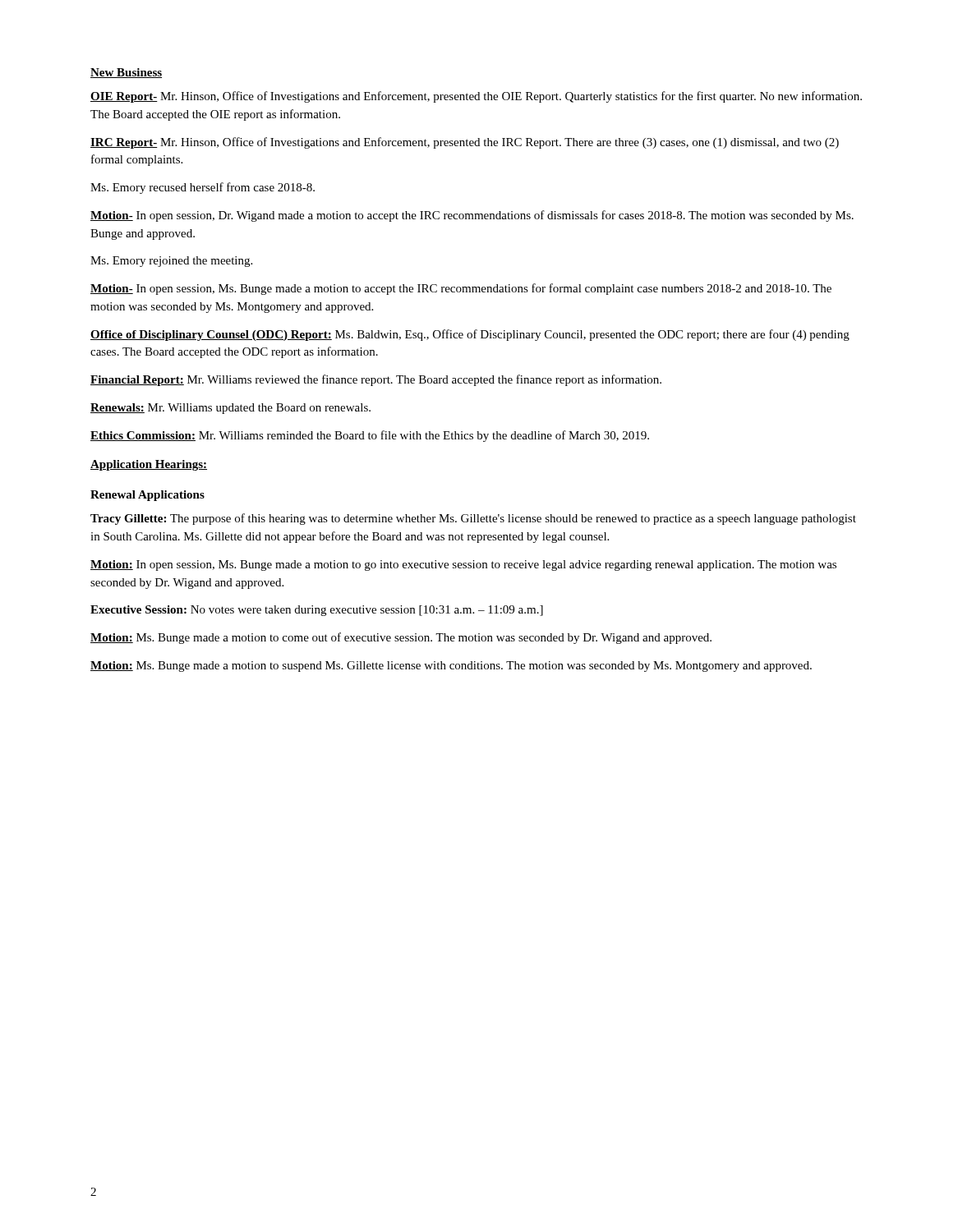Locate the block of text that opens with "Motion- In open session, Ms."
958x1232 pixels.
tap(461, 297)
